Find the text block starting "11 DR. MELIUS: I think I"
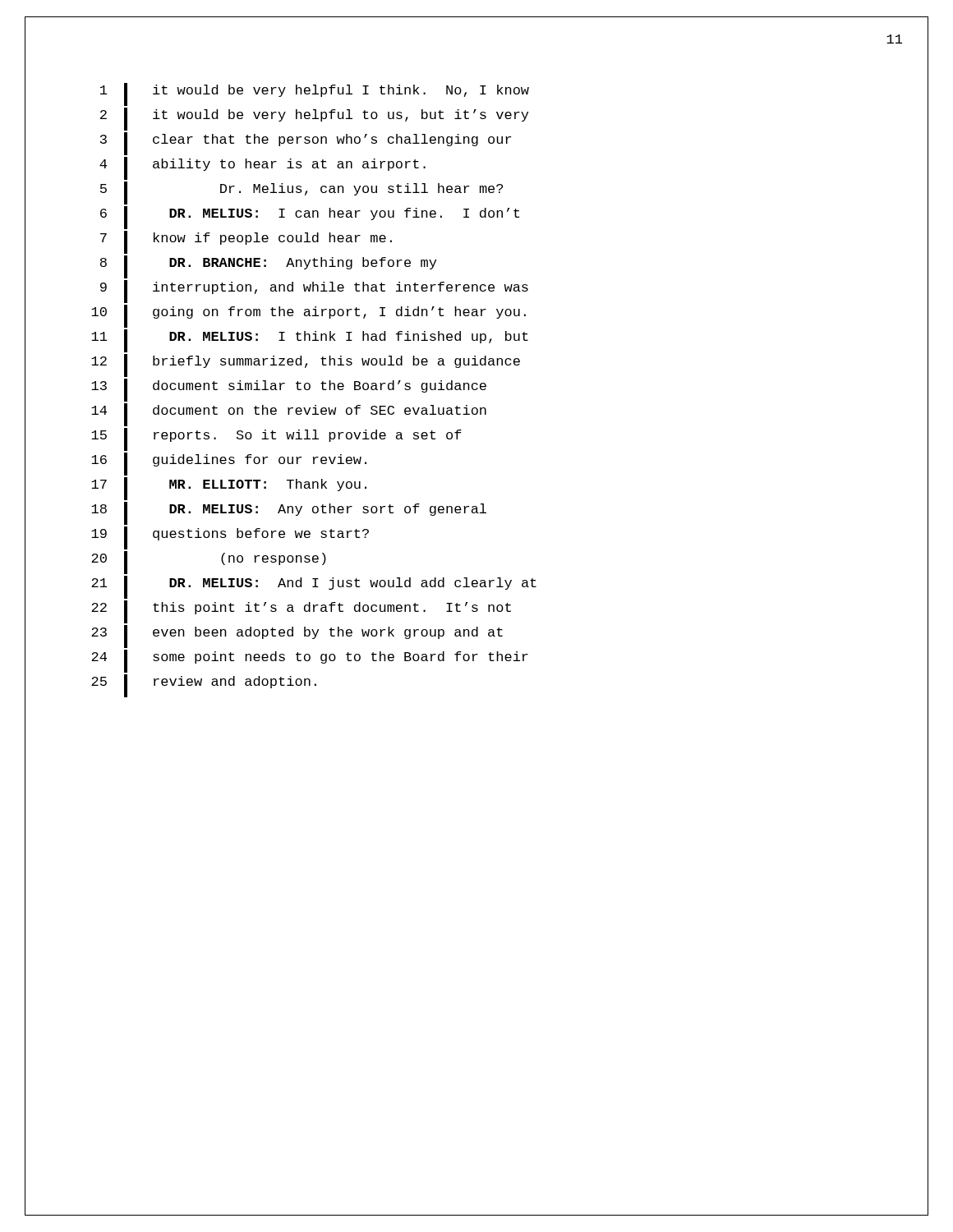953x1232 pixels. click(x=476, y=341)
